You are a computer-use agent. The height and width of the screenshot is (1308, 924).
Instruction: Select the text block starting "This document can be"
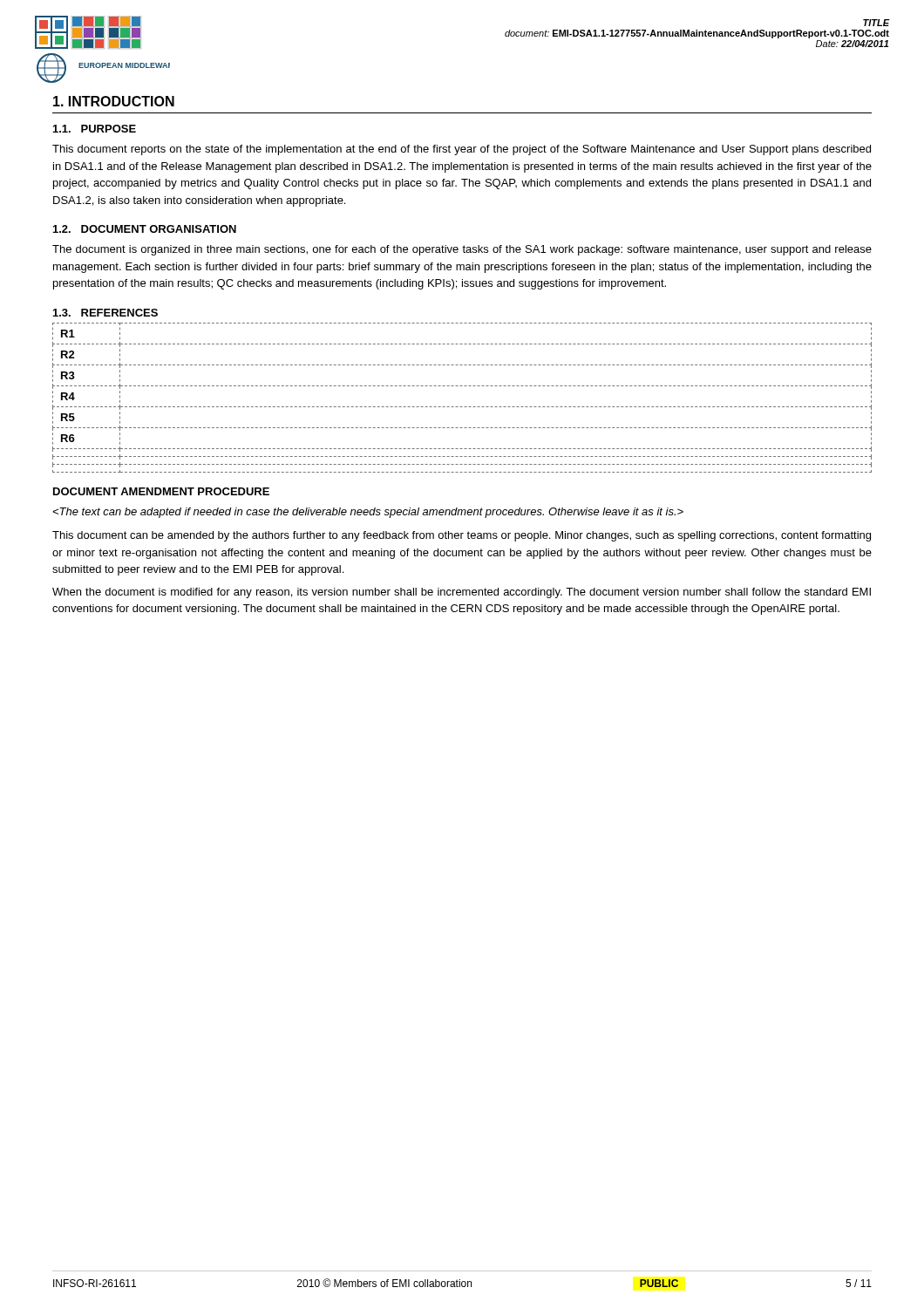[462, 552]
